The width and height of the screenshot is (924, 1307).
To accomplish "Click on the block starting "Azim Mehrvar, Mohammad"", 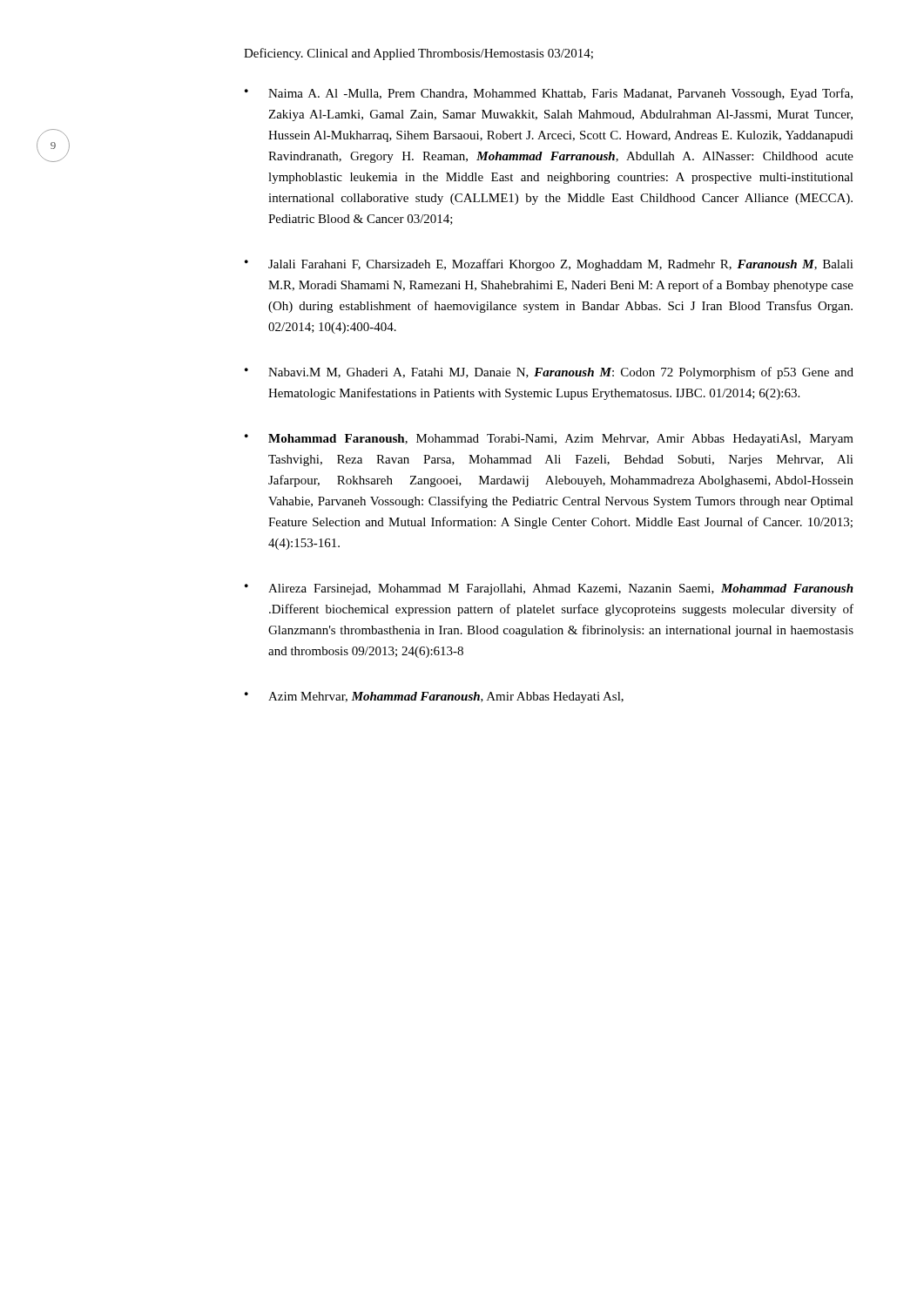I will 446,696.
